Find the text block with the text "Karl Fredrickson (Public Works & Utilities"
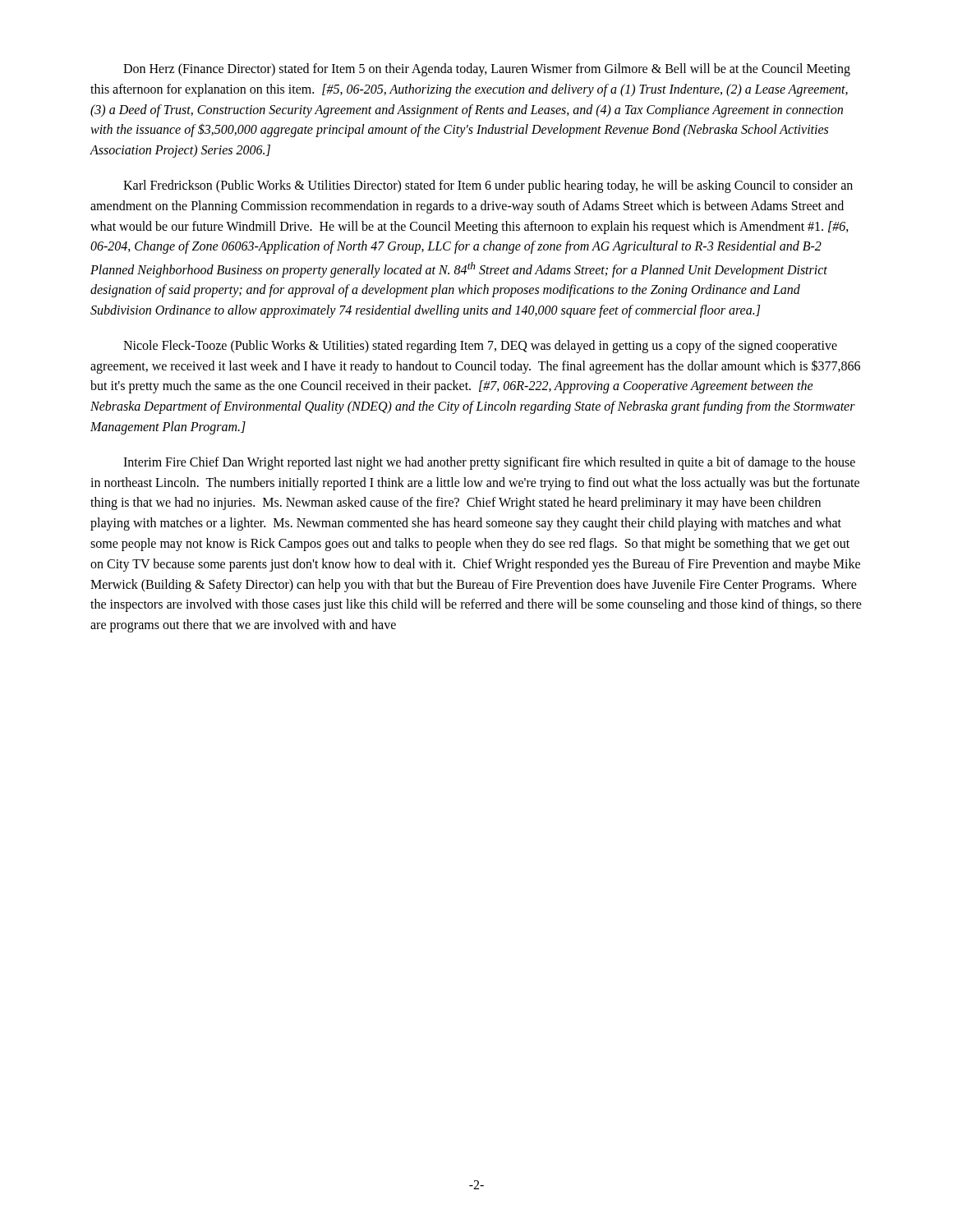Image resolution: width=953 pixels, height=1232 pixels. [476, 248]
